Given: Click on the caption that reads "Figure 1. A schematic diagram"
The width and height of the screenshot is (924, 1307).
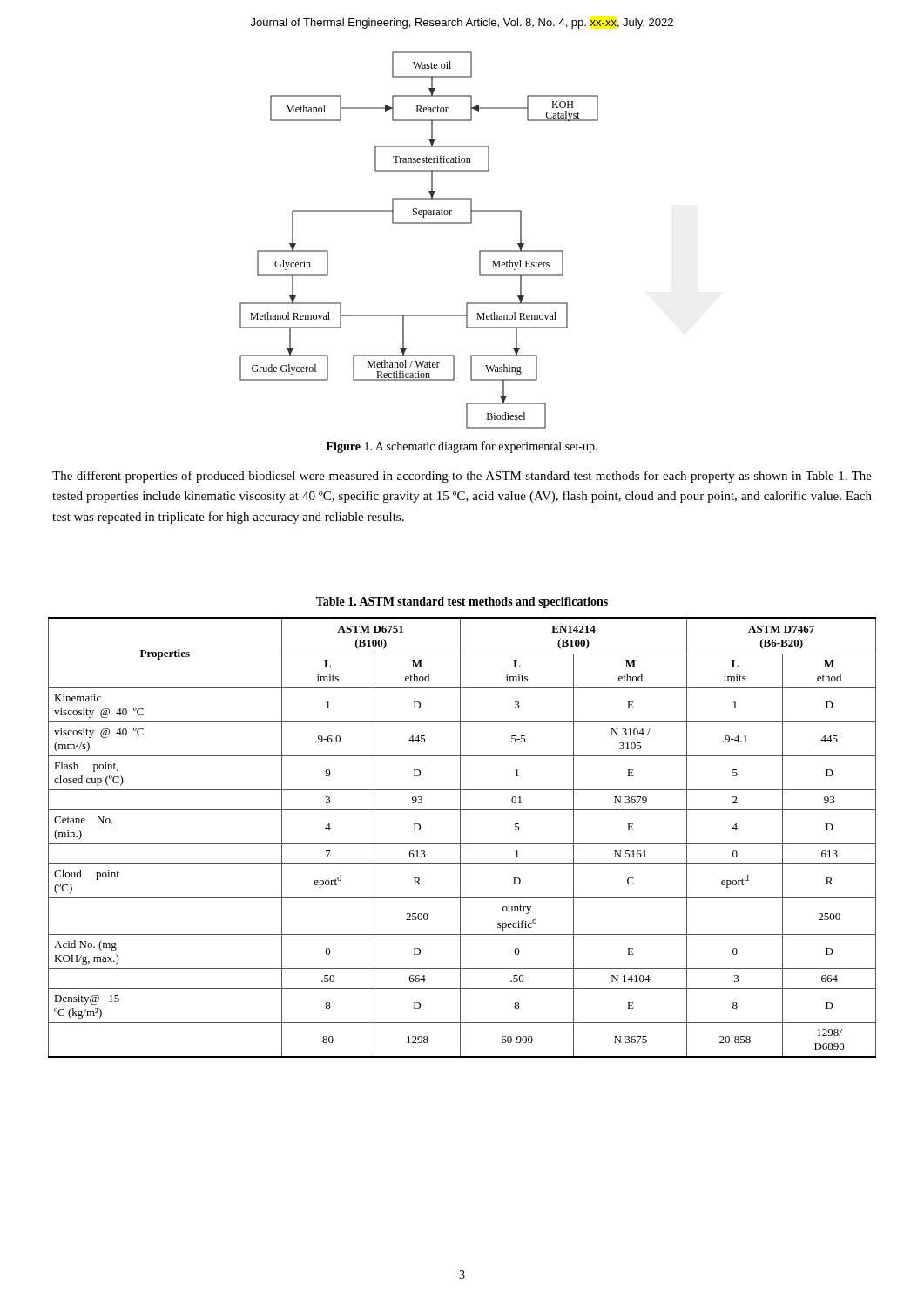Looking at the screenshot, I should (462, 447).
